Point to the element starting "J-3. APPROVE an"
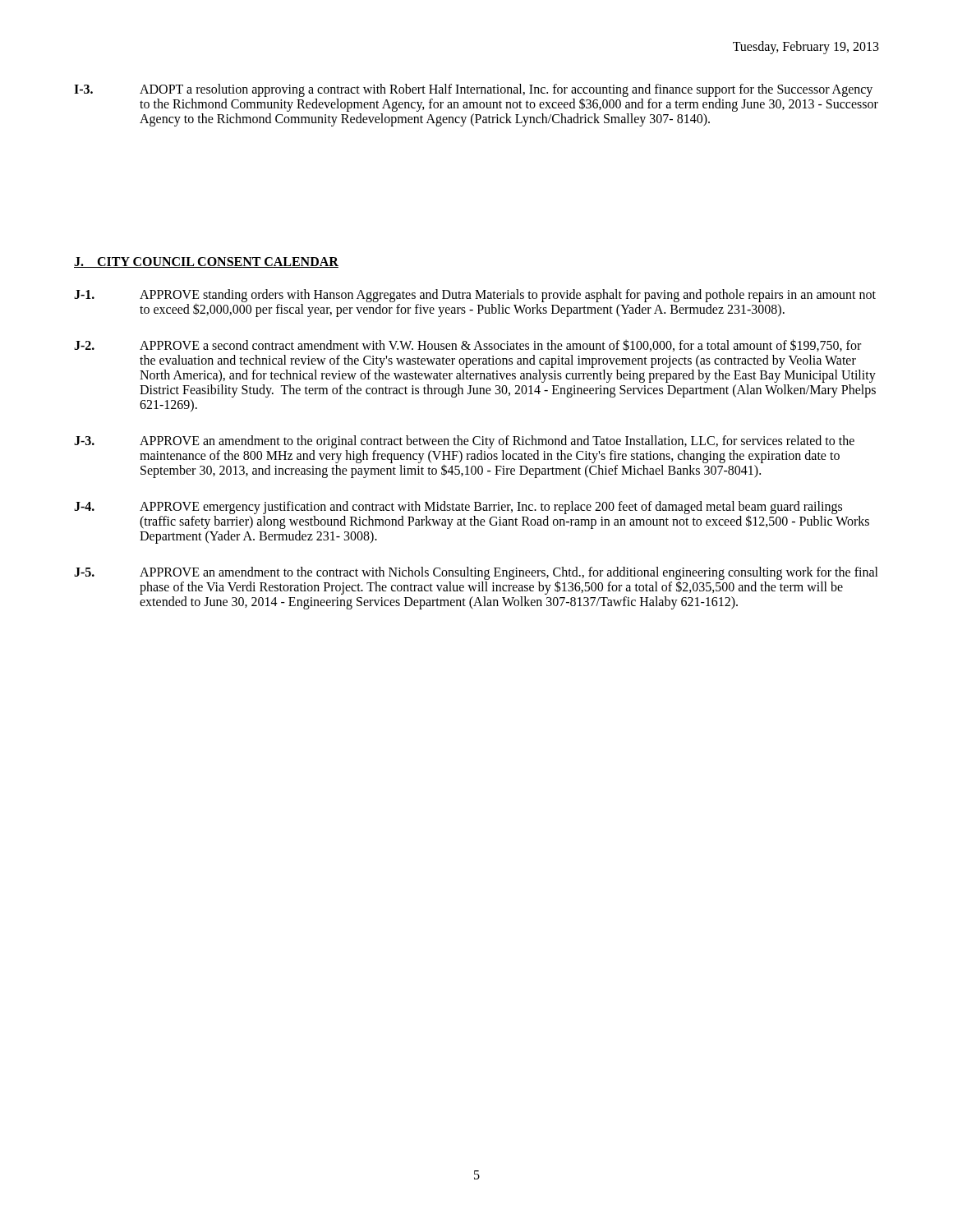 coord(464,455)
